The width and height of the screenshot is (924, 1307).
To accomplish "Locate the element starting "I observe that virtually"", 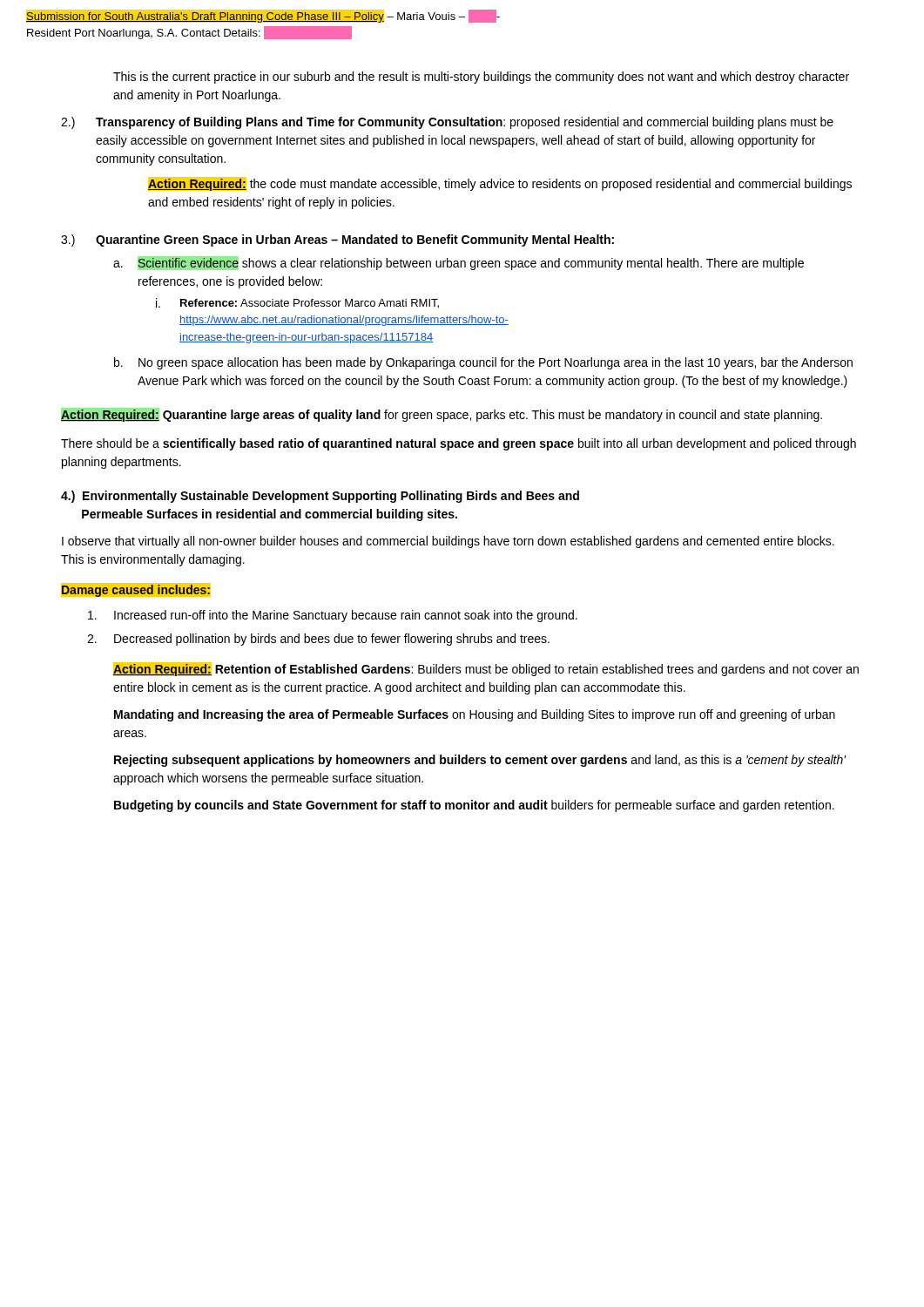I will tap(450, 550).
